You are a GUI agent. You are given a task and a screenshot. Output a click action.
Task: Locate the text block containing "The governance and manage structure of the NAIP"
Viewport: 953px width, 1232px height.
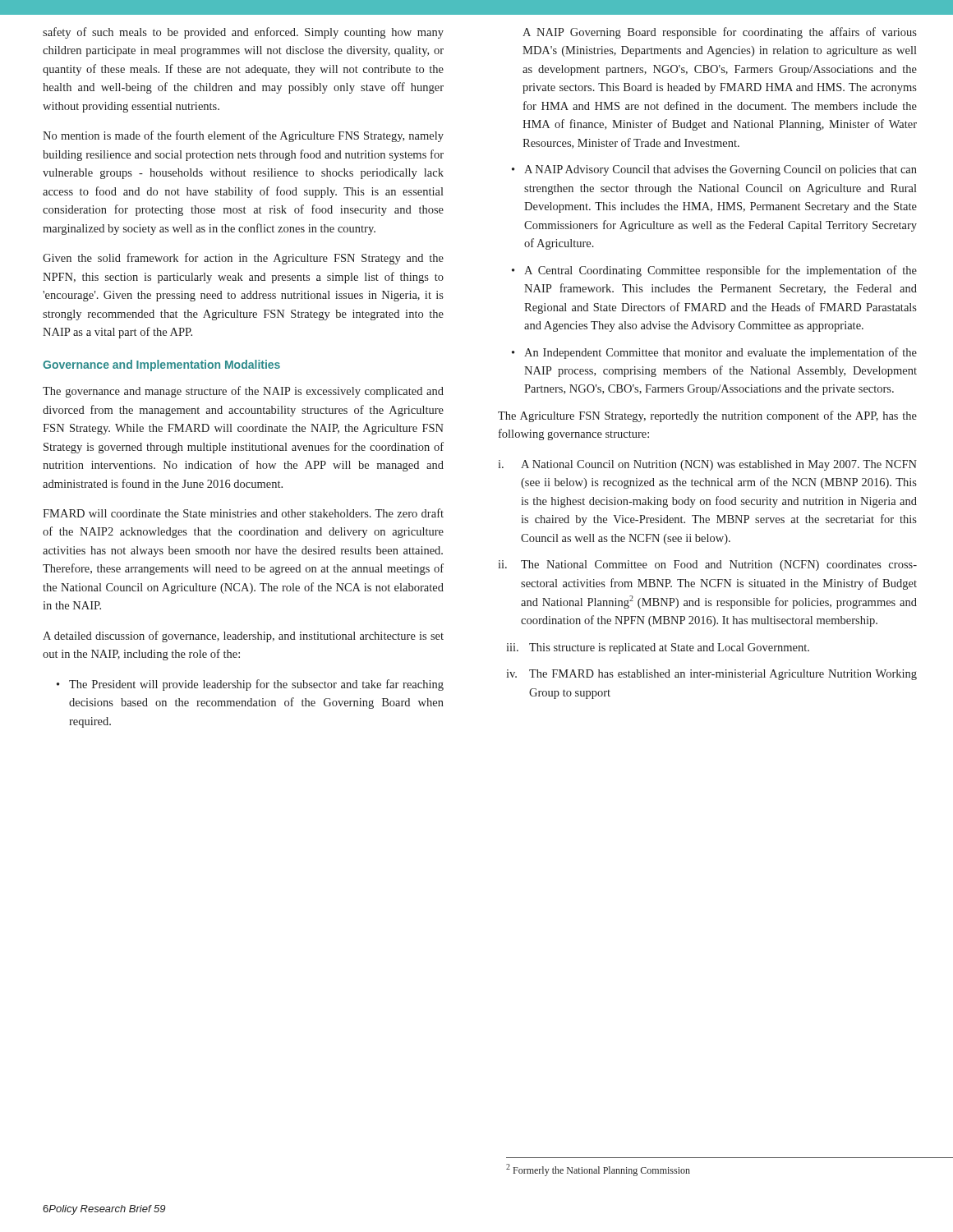click(243, 437)
